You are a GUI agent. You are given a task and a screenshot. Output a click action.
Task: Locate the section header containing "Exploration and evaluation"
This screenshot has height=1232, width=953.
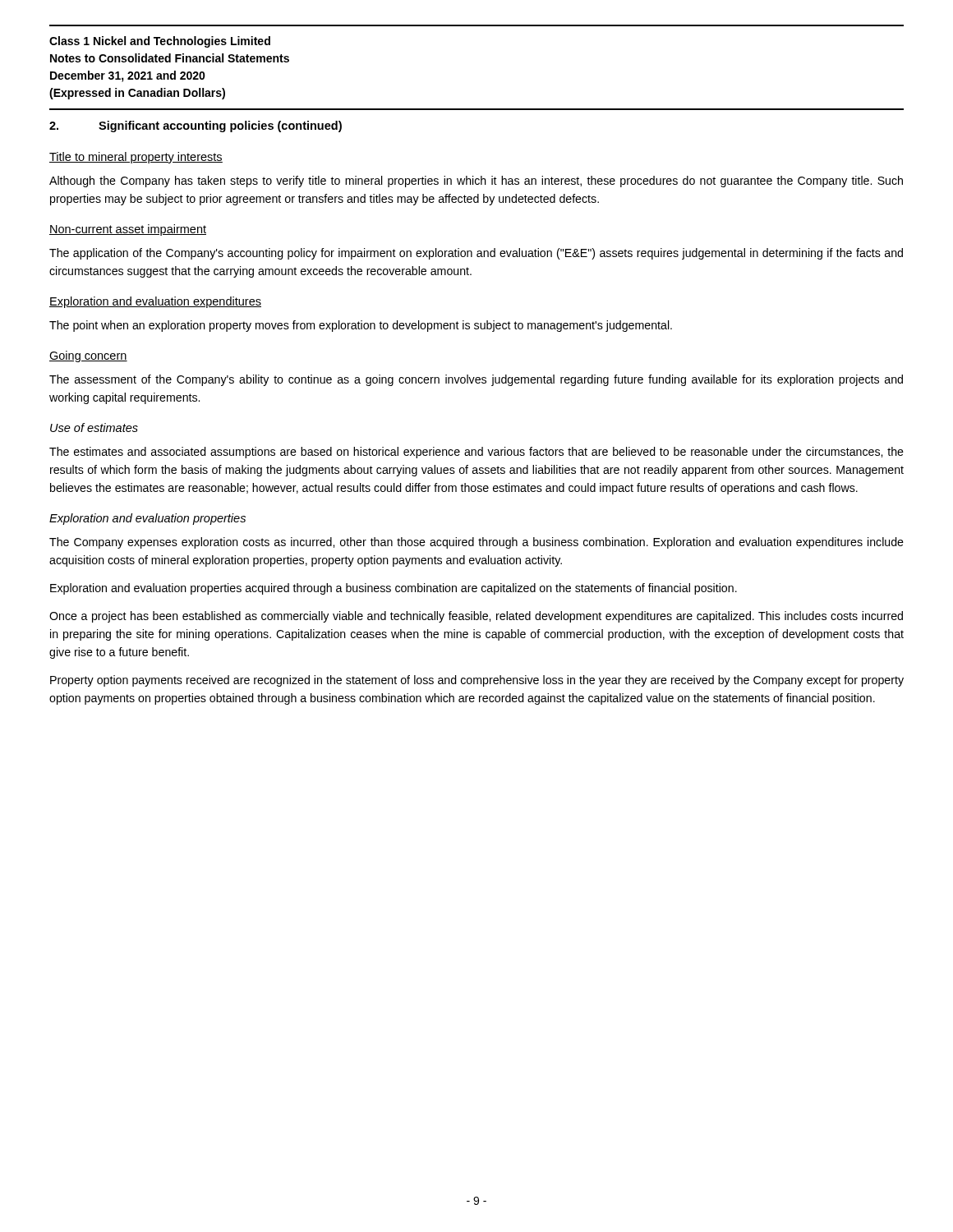[x=148, y=518]
